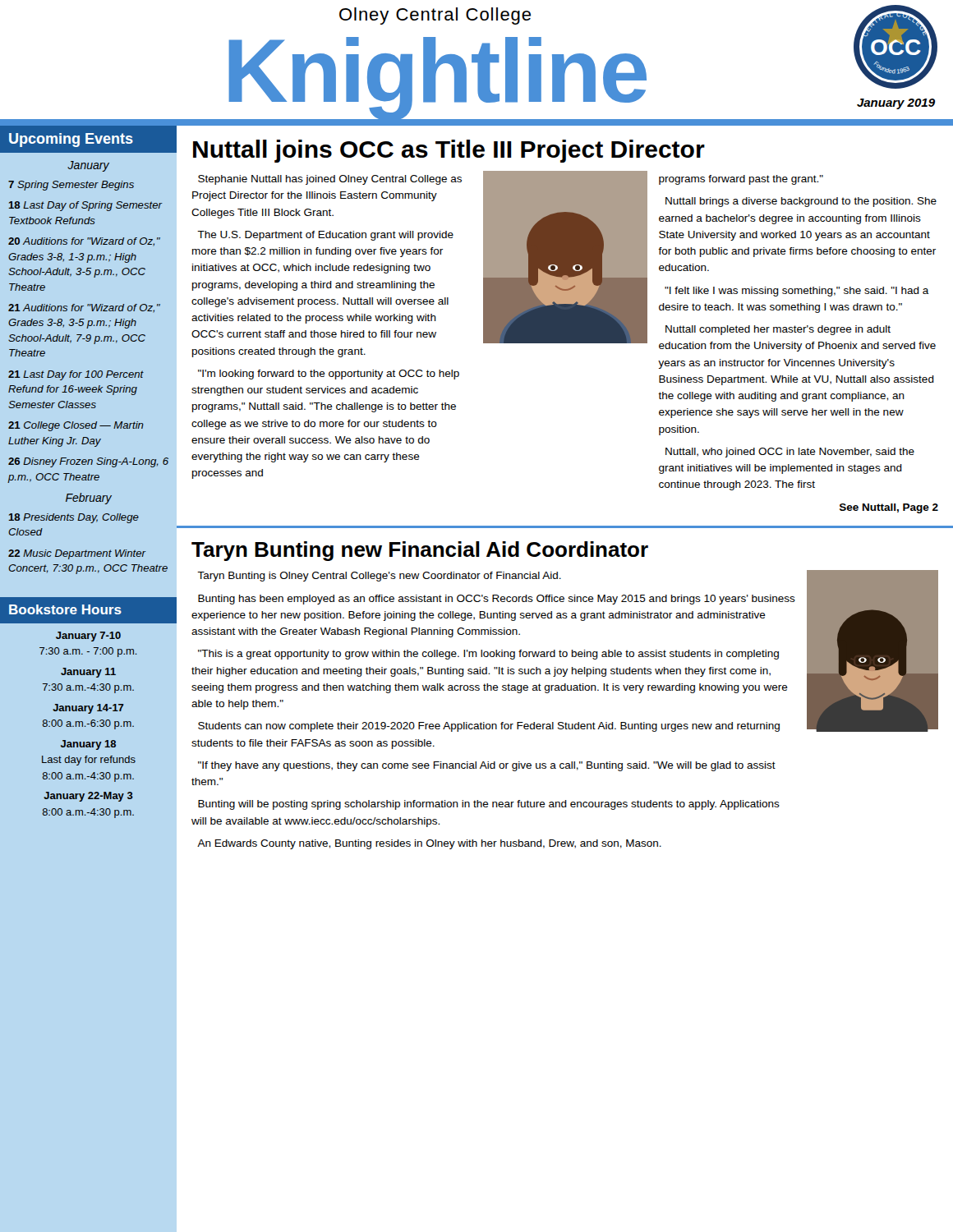Click where it says "7 Spring Semester Begins"
The image size is (953, 1232).
(71, 184)
